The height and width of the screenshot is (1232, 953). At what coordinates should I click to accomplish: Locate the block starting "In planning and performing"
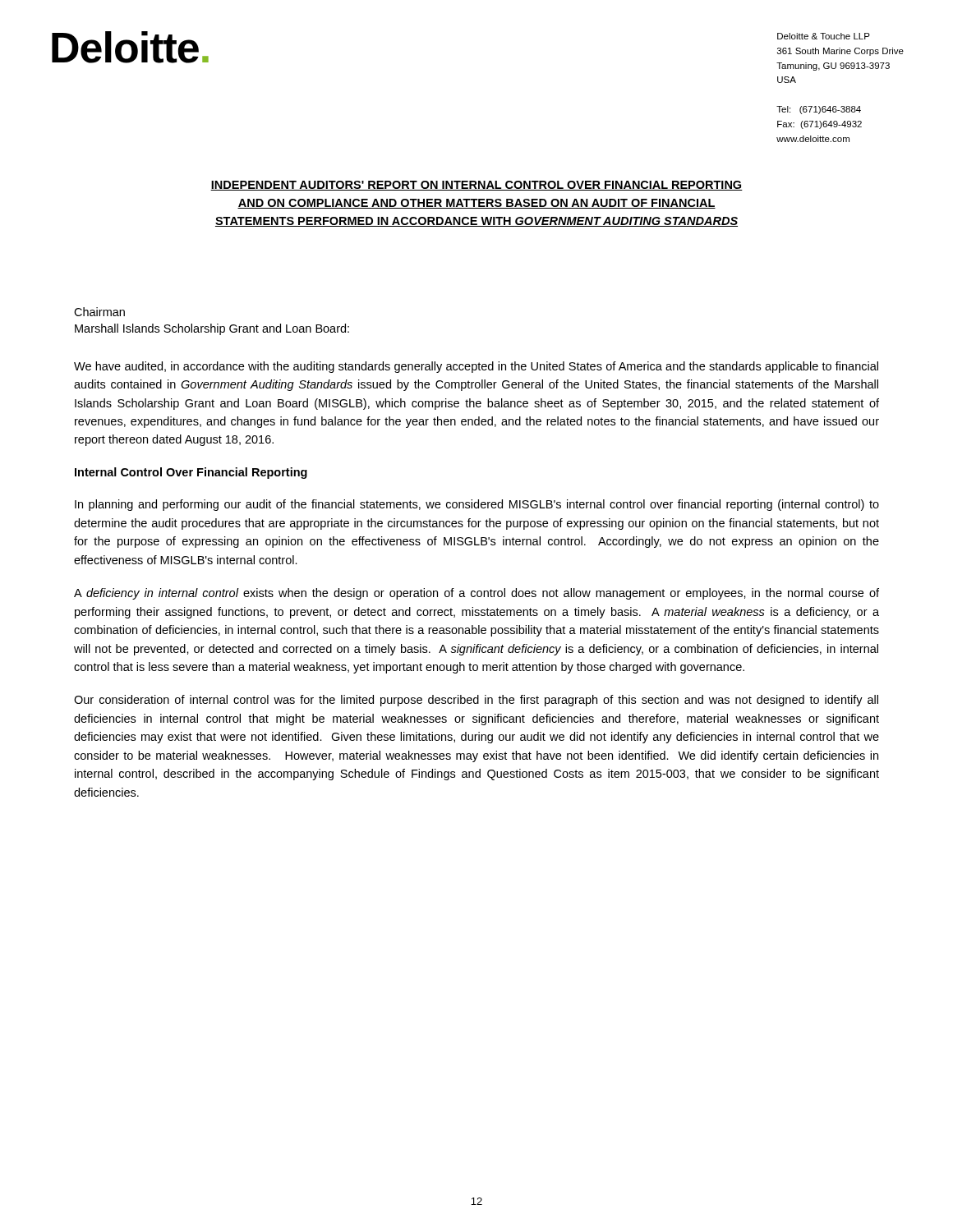tap(476, 532)
